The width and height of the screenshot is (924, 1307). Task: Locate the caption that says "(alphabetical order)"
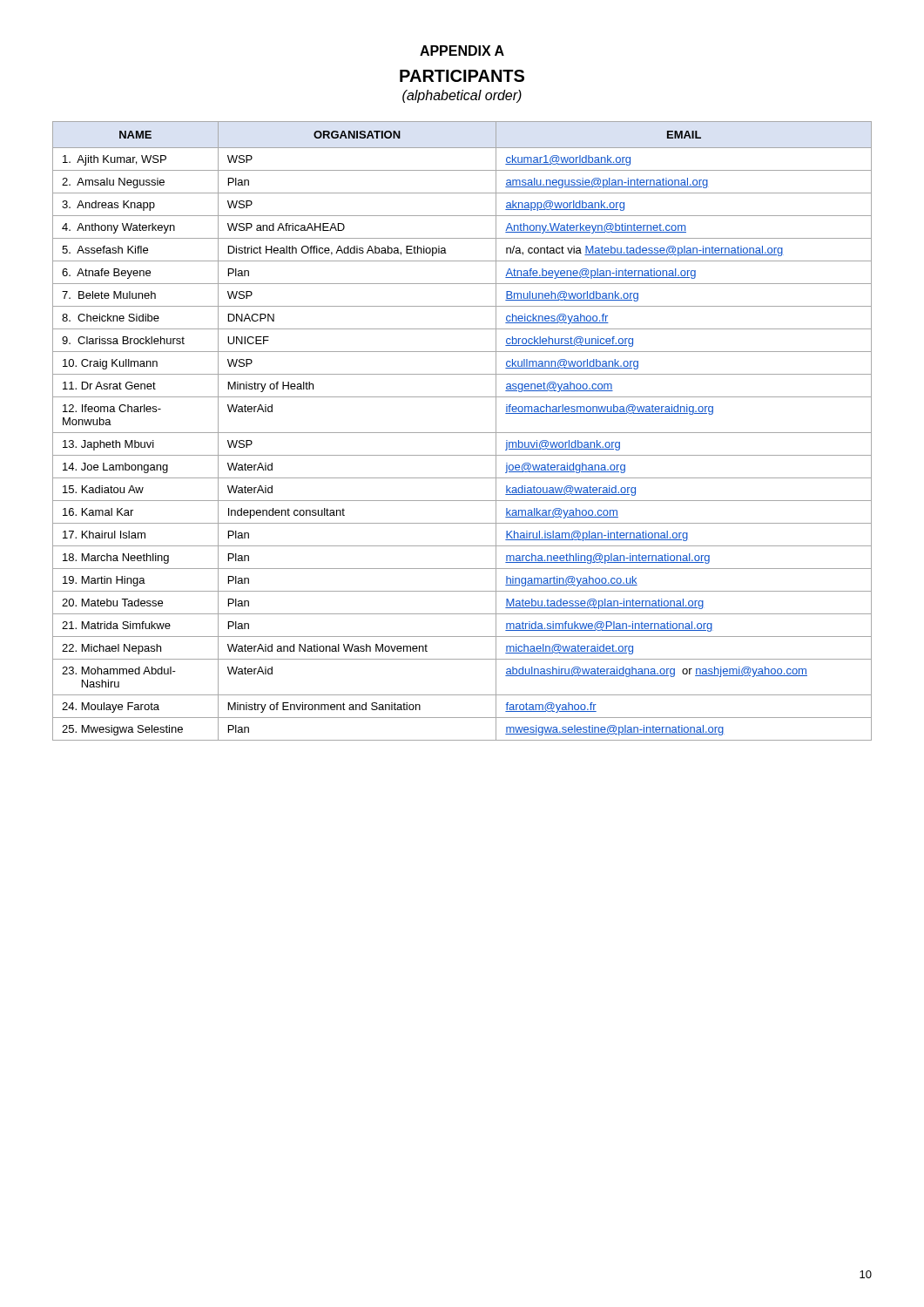pyautogui.click(x=462, y=96)
